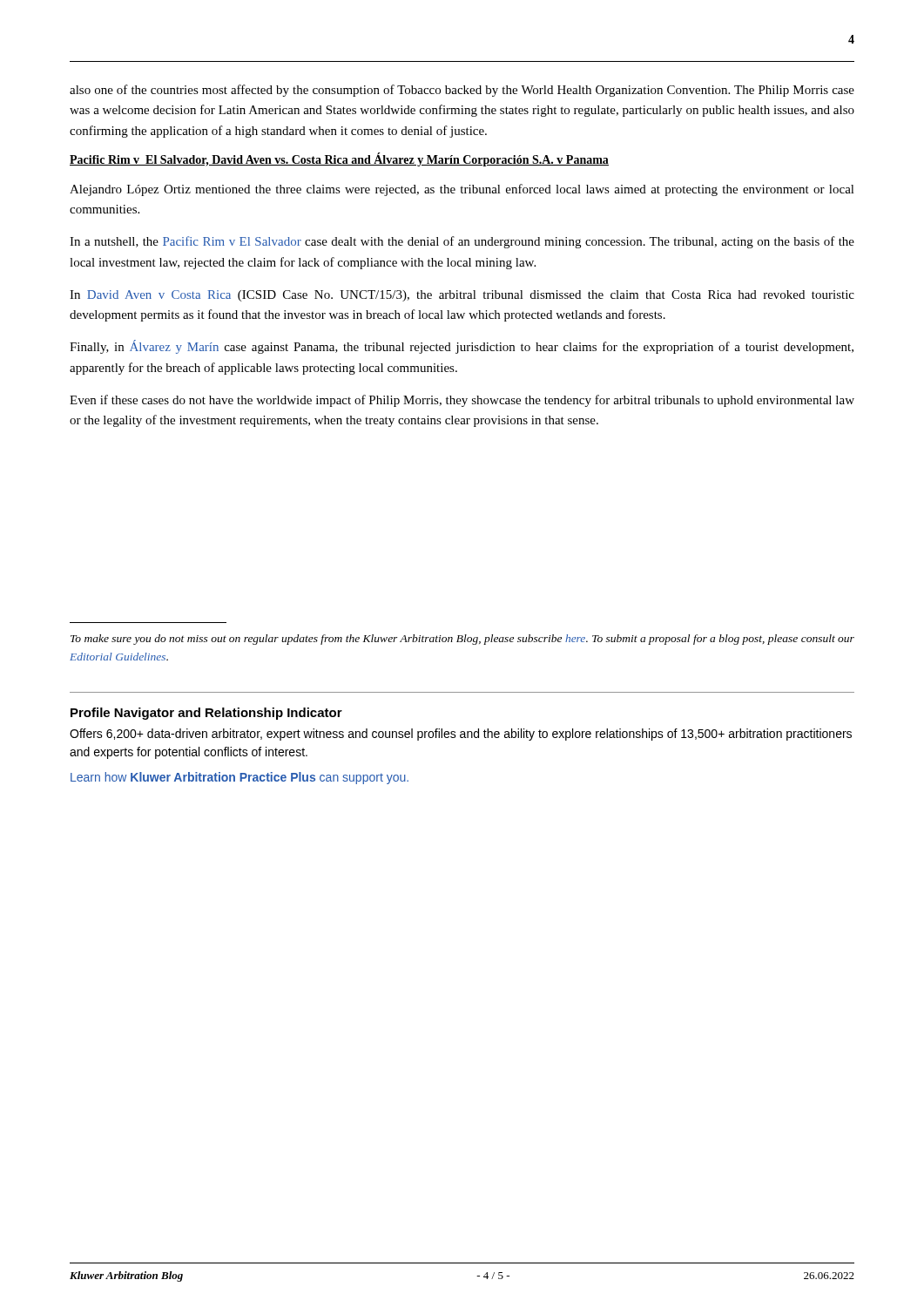The width and height of the screenshot is (924, 1307).
Task: Navigate to the element starting "Finally, in Álvarez y"
Action: [462, 357]
